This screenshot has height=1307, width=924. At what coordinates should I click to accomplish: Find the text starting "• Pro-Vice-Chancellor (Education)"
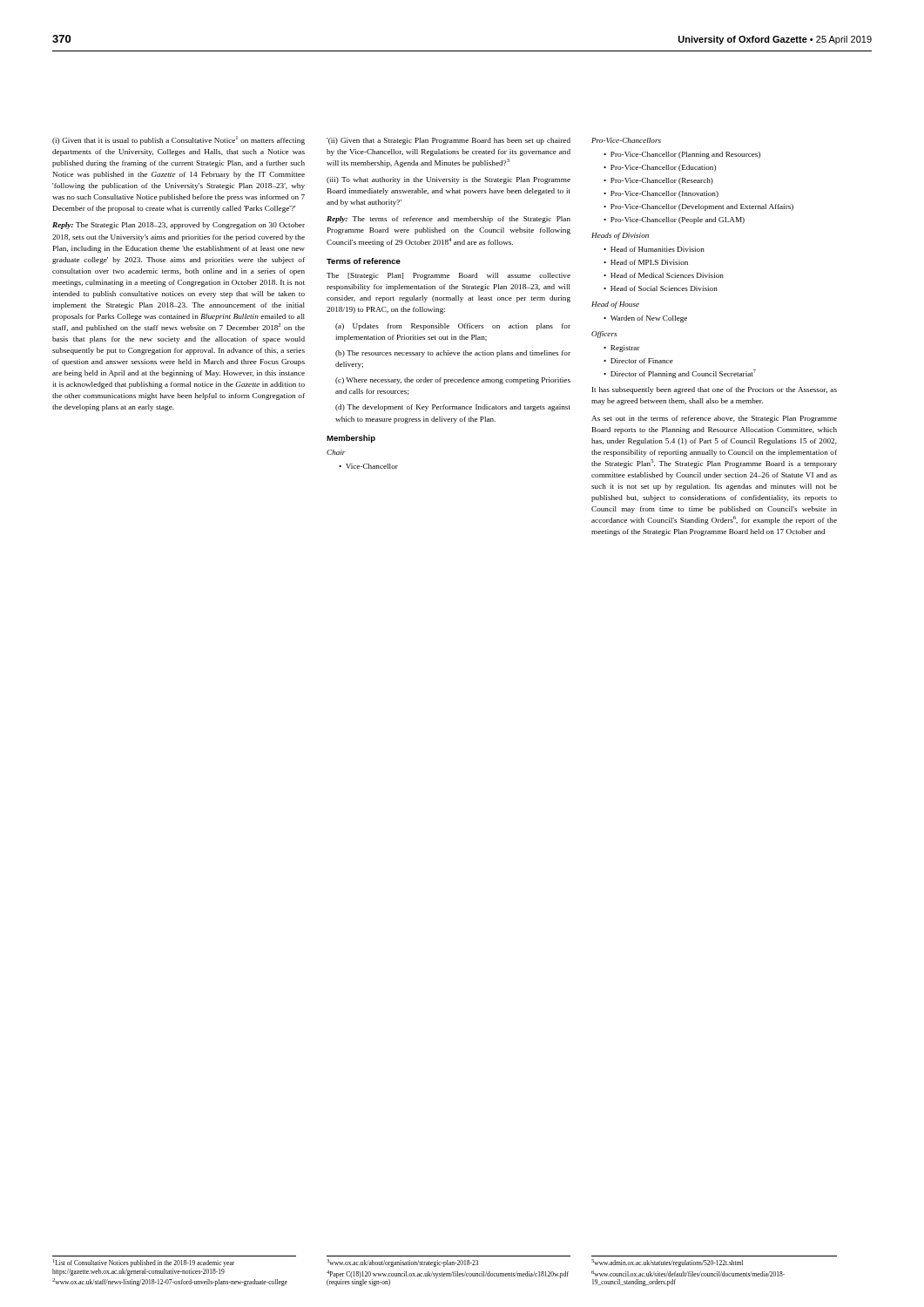[x=660, y=167]
